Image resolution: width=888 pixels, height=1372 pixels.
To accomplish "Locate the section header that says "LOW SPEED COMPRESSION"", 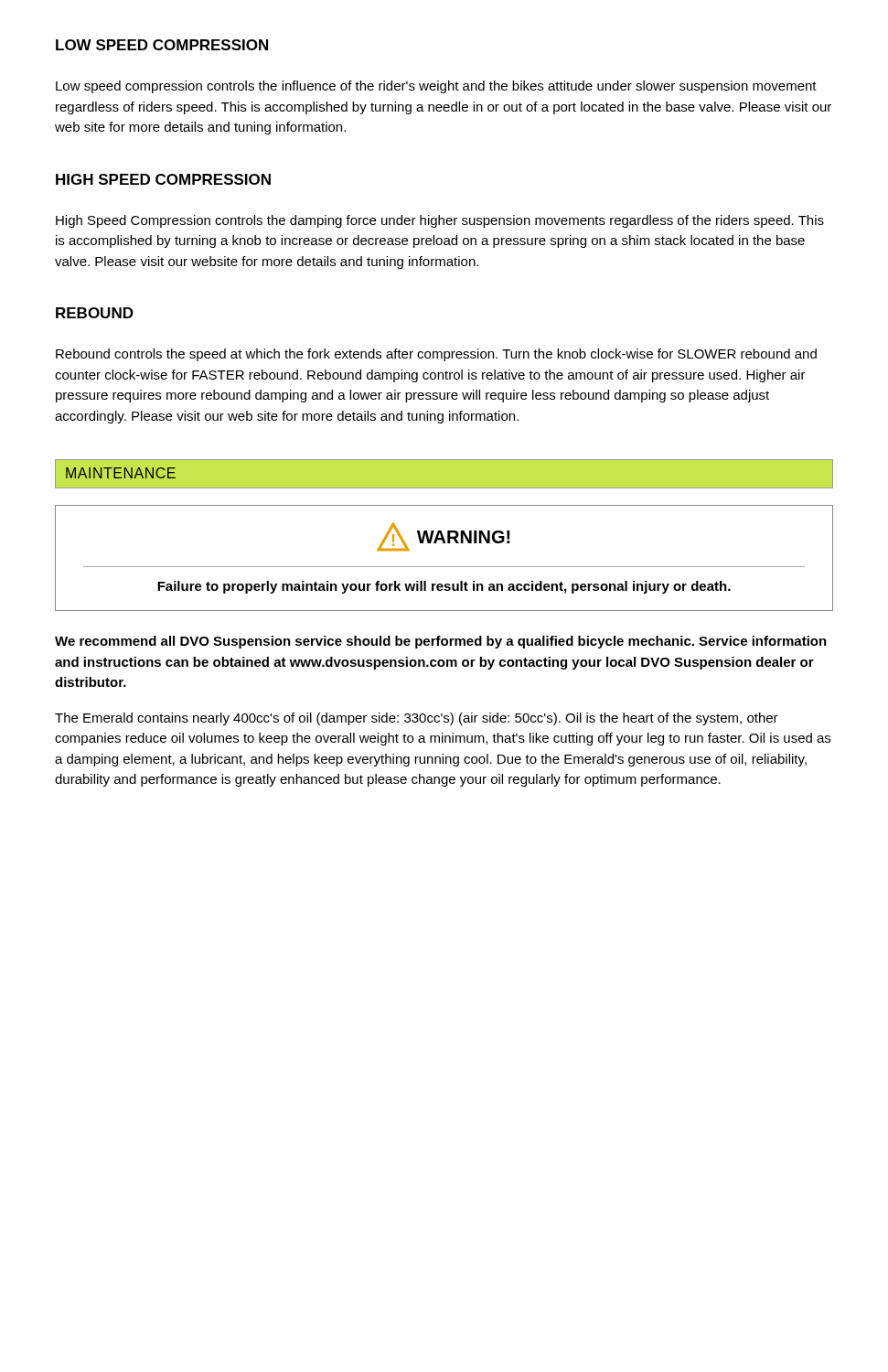I will [162, 46].
